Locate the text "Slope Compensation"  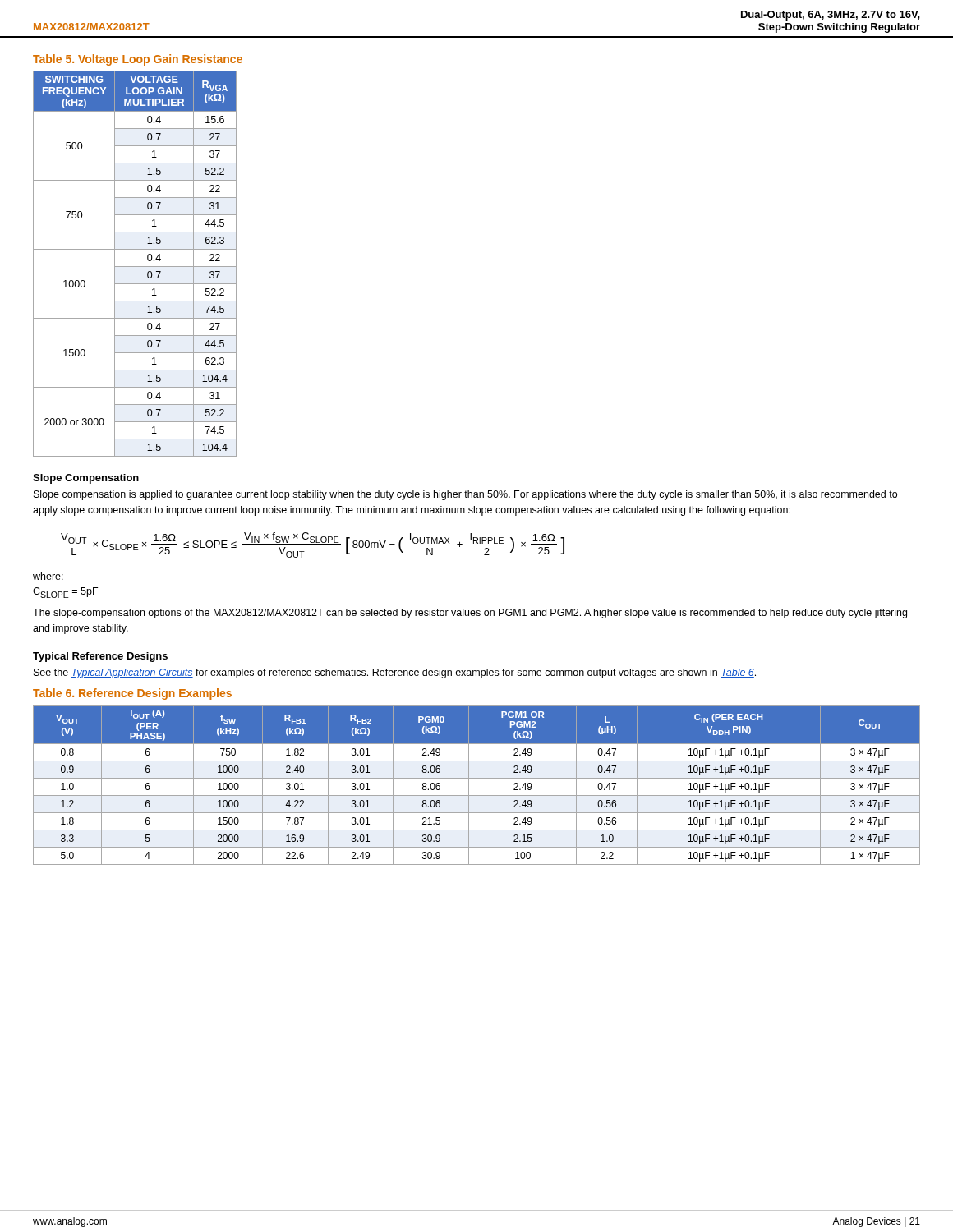(x=86, y=478)
